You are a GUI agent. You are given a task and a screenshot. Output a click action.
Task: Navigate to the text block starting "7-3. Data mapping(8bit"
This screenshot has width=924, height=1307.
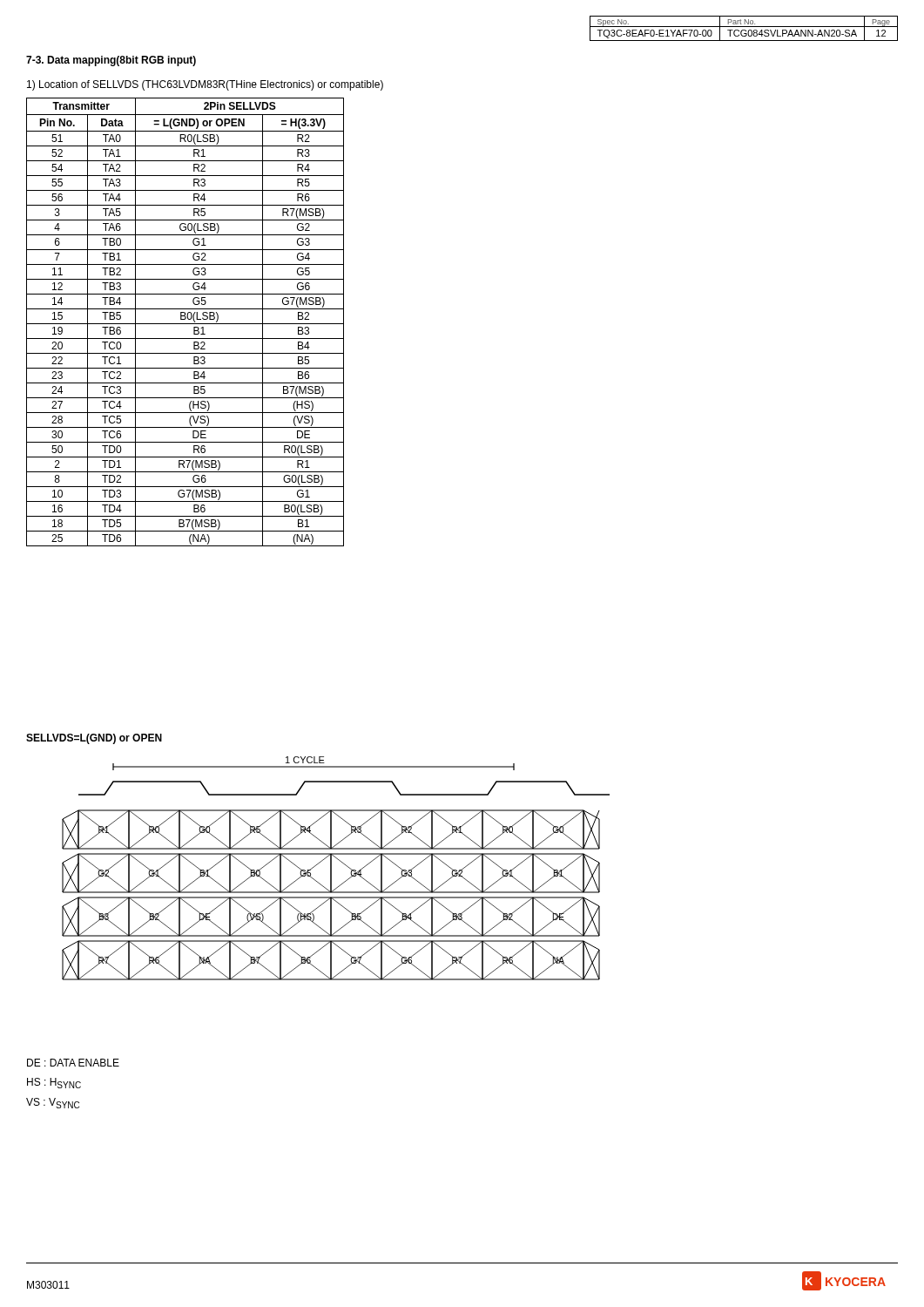point(111,60)
